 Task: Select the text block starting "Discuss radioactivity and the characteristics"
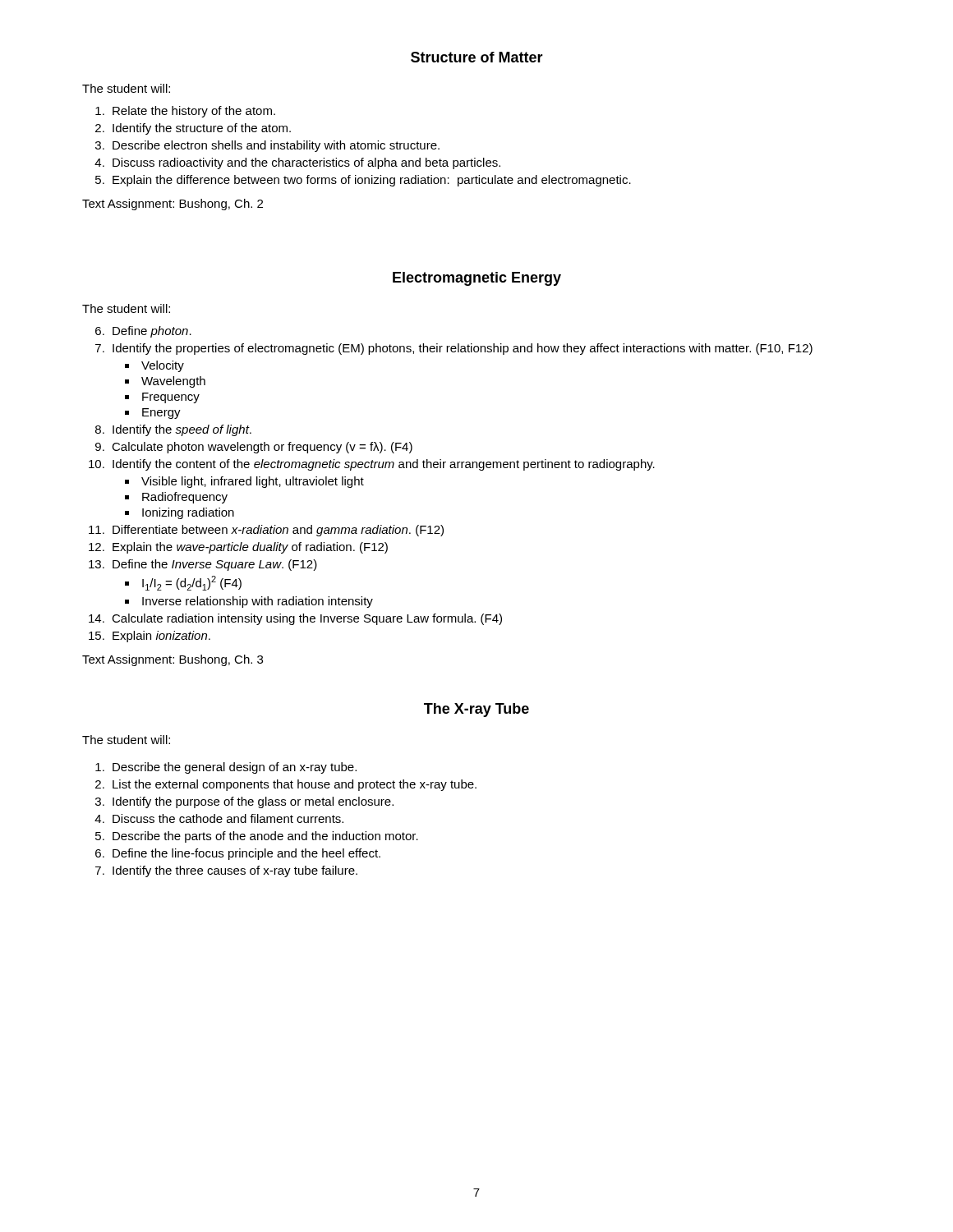pyautogui.click(x=307, y=162)
